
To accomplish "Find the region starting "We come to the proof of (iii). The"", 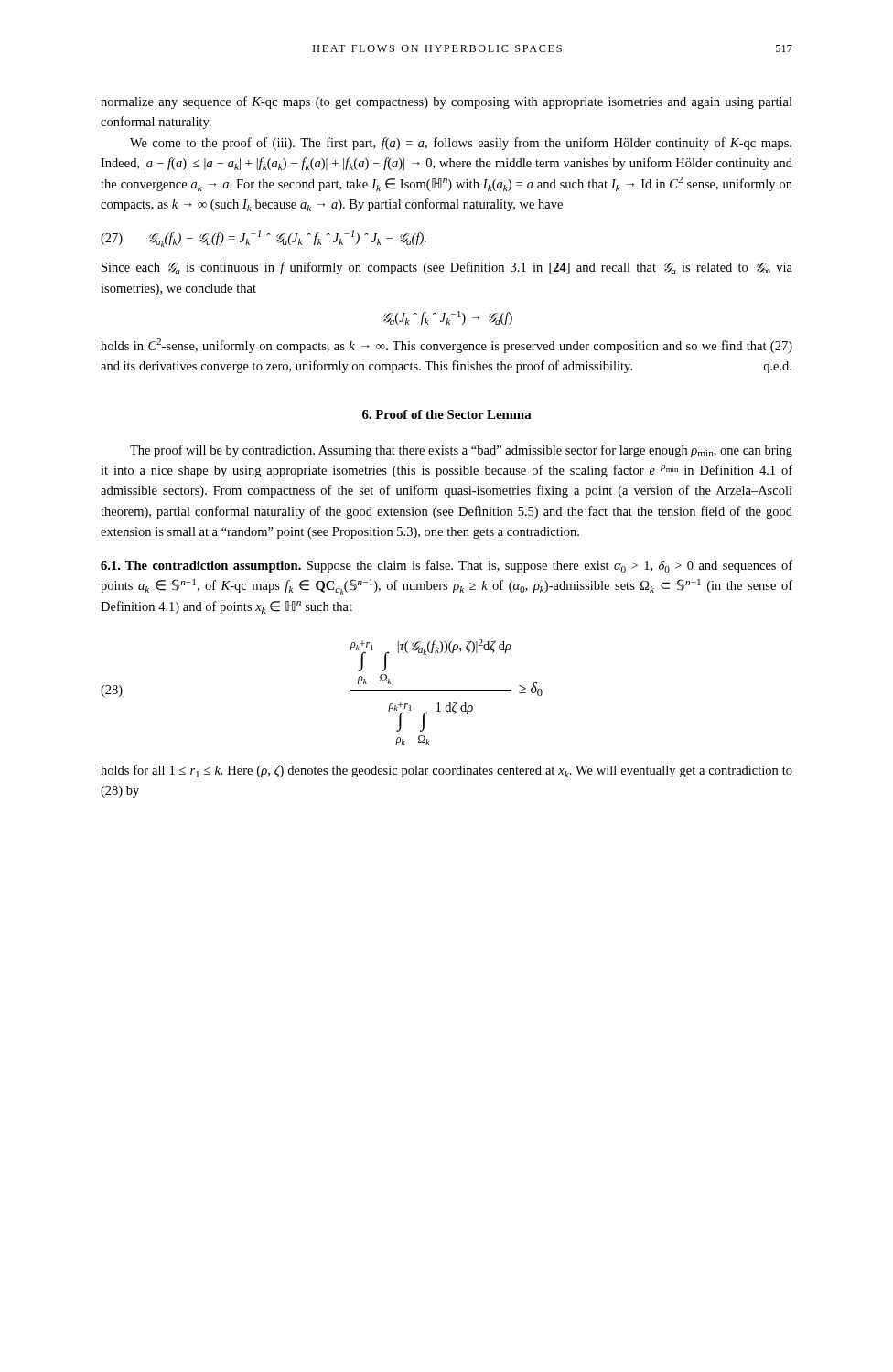I will (446, 174).
